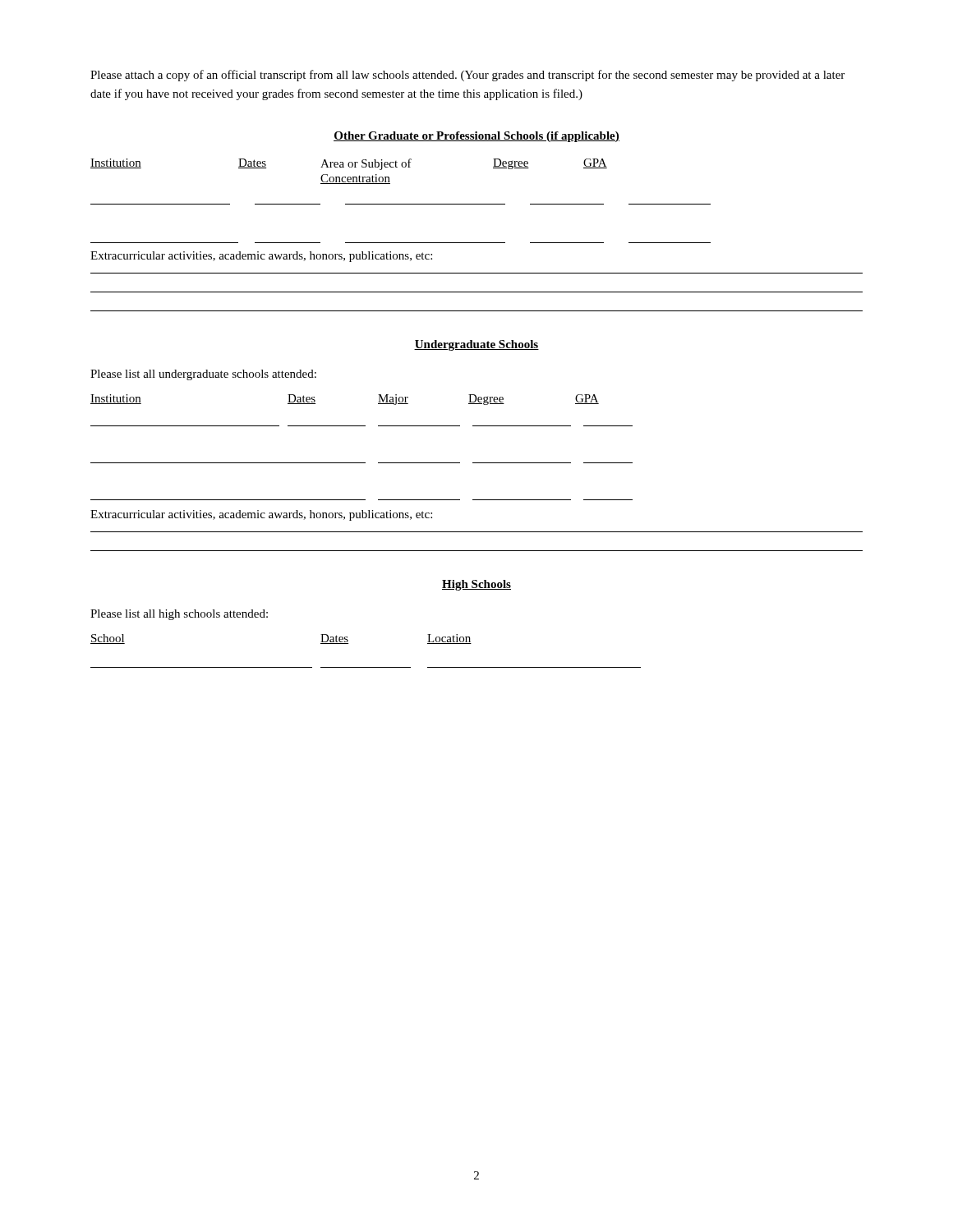Locate the table with the text "School Dates Location"
This screenshot has width=953, height=1232.
pyautogui.click(x=476, y=649)
